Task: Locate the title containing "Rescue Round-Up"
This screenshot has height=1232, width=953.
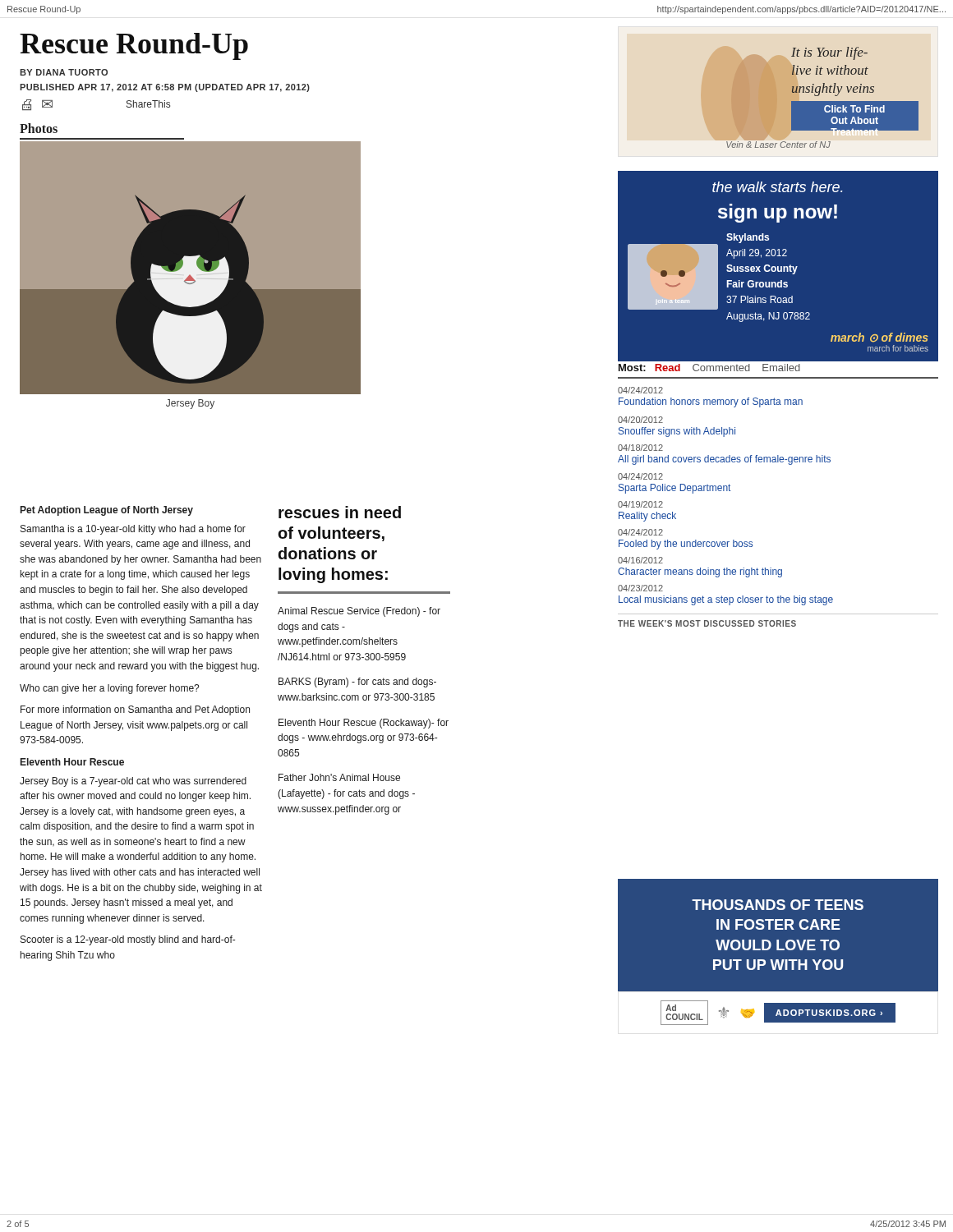Action: click(x=134, y=44)
